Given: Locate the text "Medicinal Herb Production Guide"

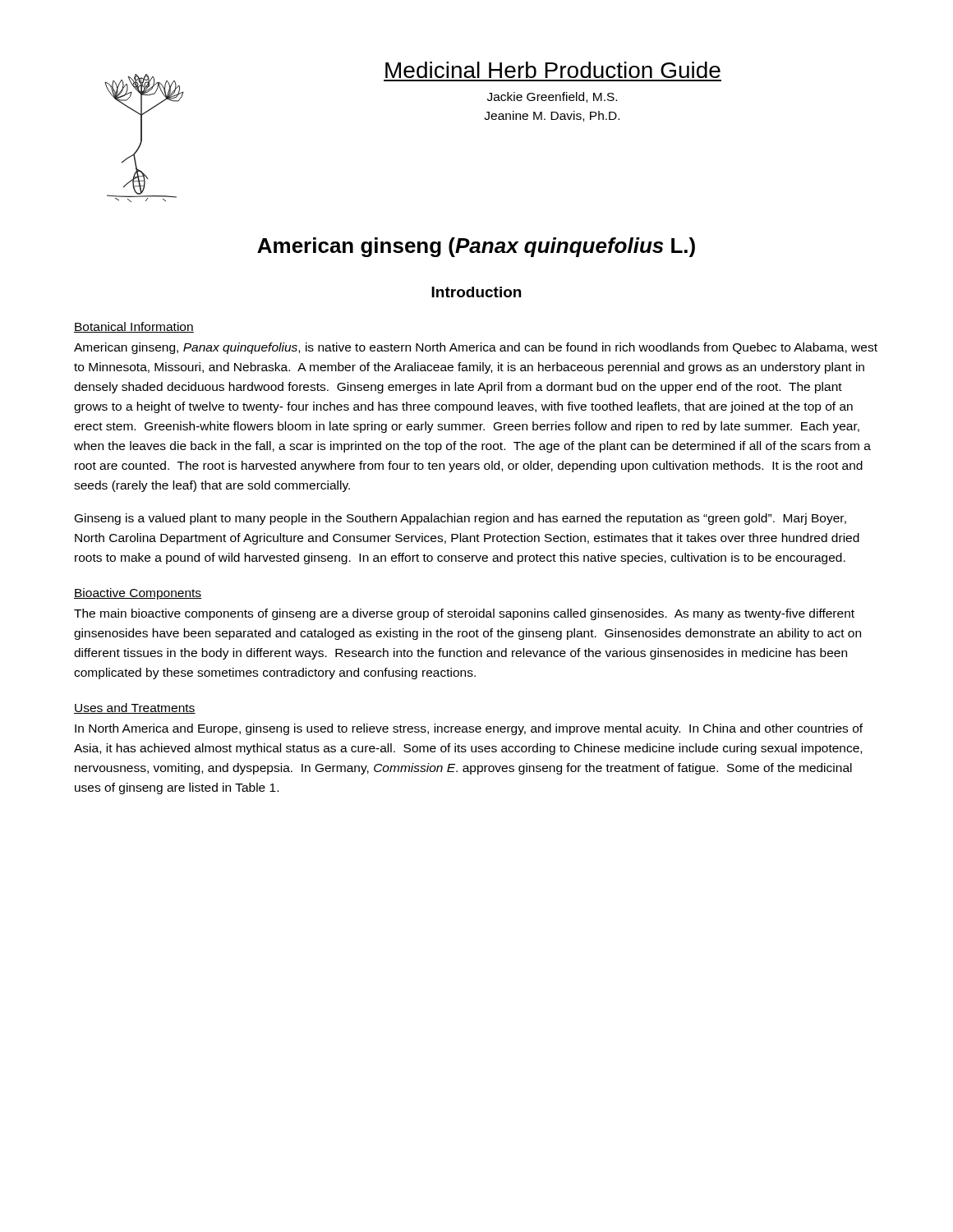Looking at the screenshot, I should point(552,70).
